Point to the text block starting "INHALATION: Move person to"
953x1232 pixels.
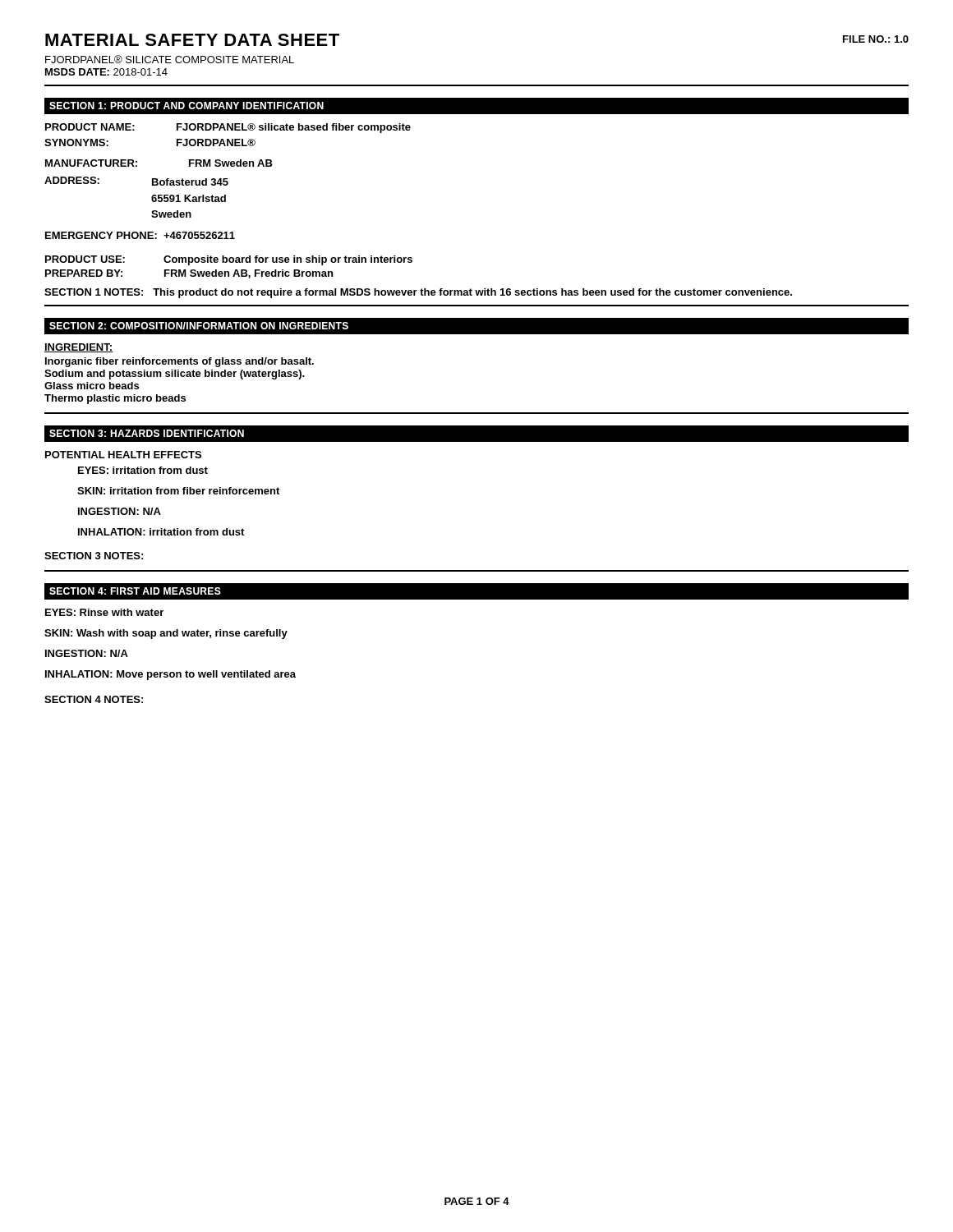(170, 674)
